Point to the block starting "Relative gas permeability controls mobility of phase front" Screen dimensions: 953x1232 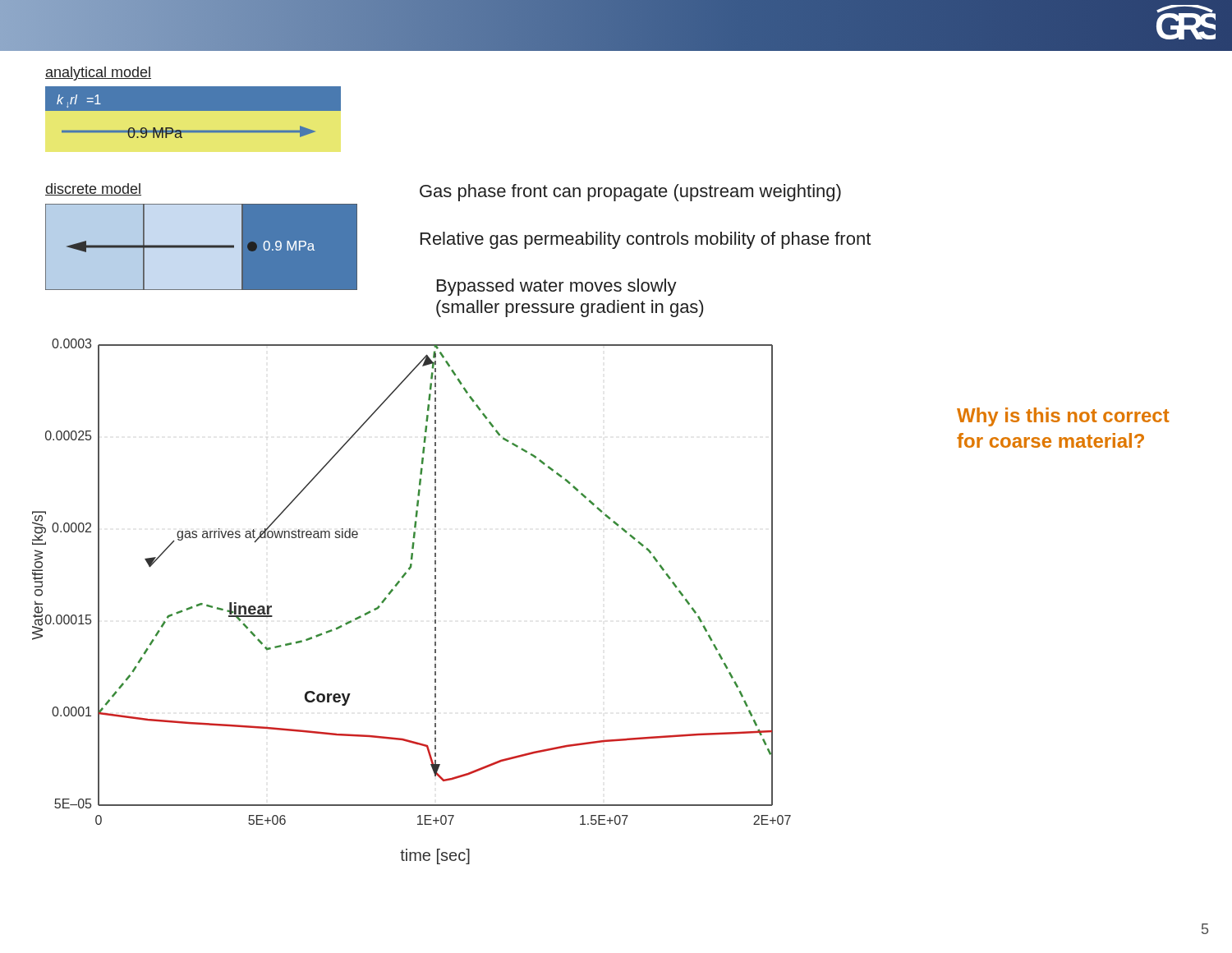point(645,239)
